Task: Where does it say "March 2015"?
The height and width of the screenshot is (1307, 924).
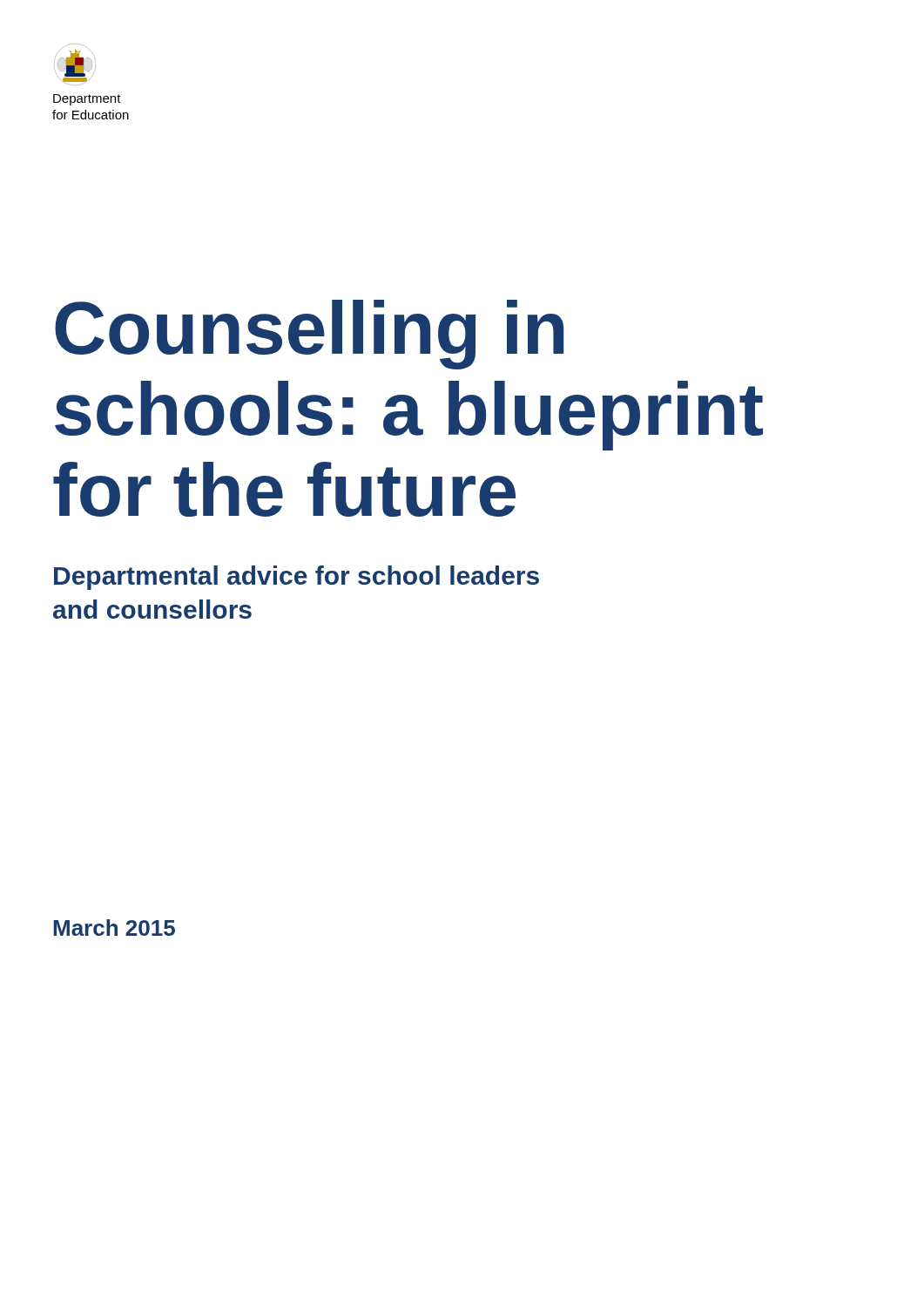Action: tap(114, 928)
